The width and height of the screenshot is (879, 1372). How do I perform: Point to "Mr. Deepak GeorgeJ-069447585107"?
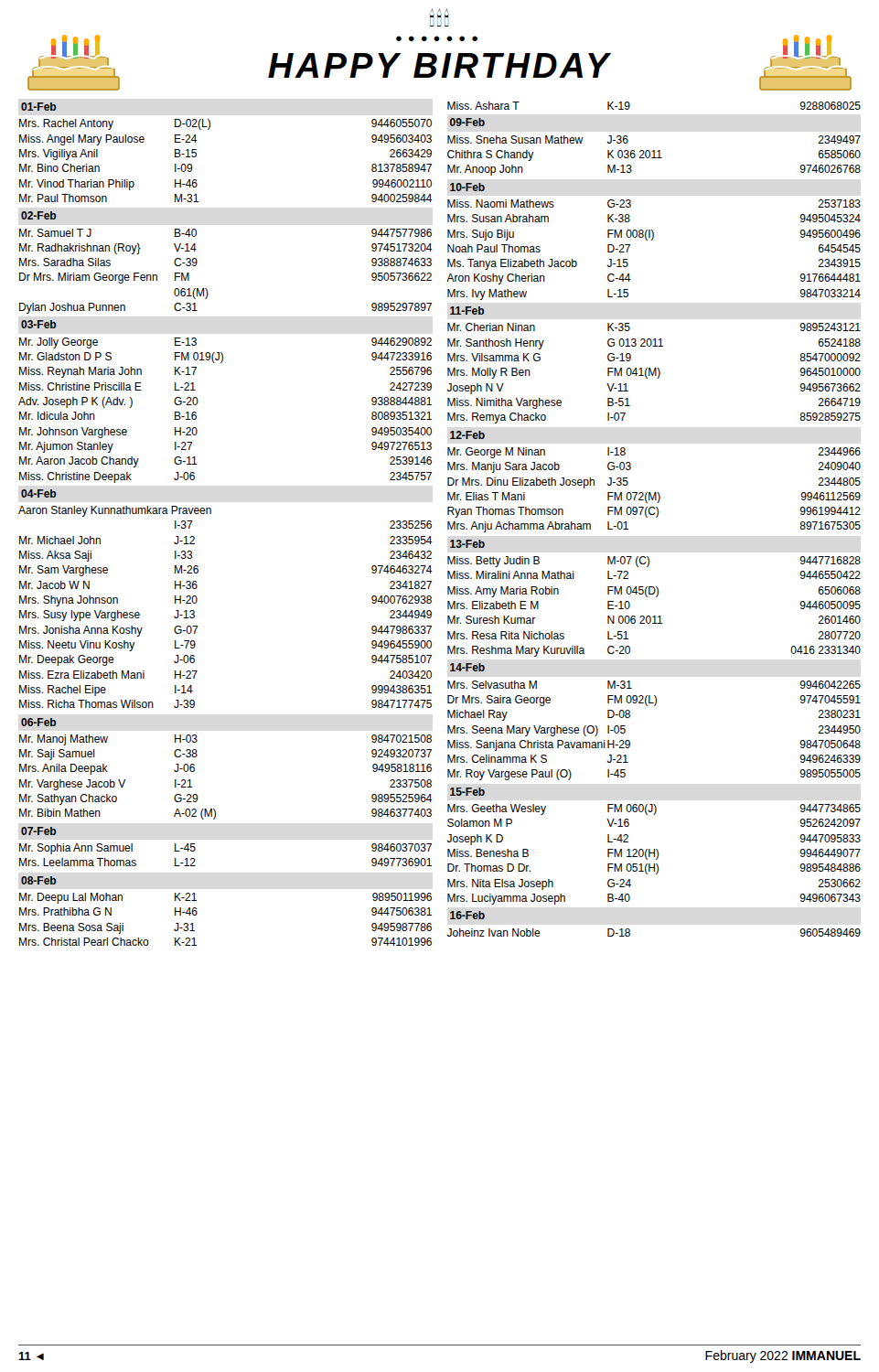point(55,660)
